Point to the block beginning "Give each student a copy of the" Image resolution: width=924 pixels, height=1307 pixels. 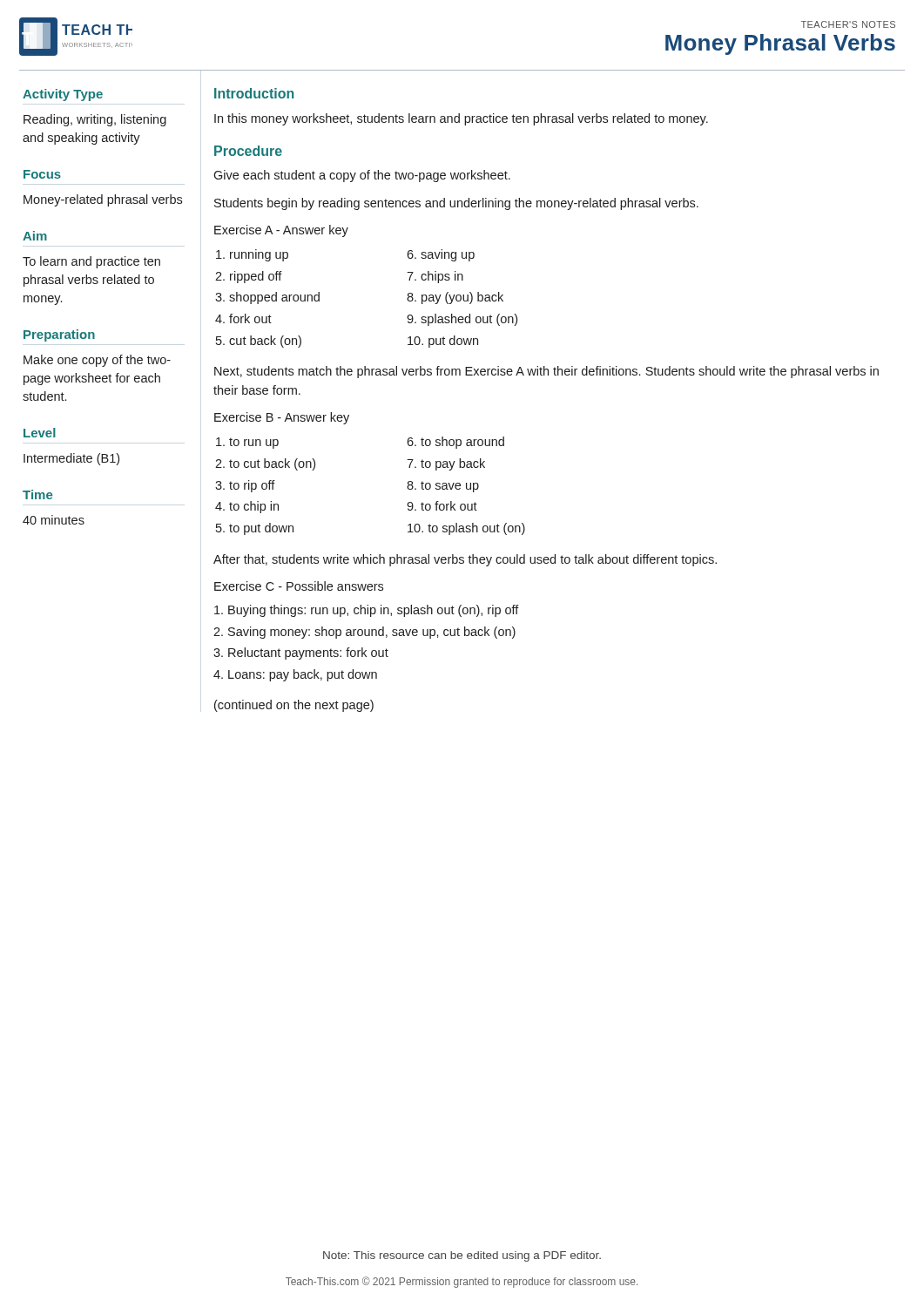click(x=362, y=175)
